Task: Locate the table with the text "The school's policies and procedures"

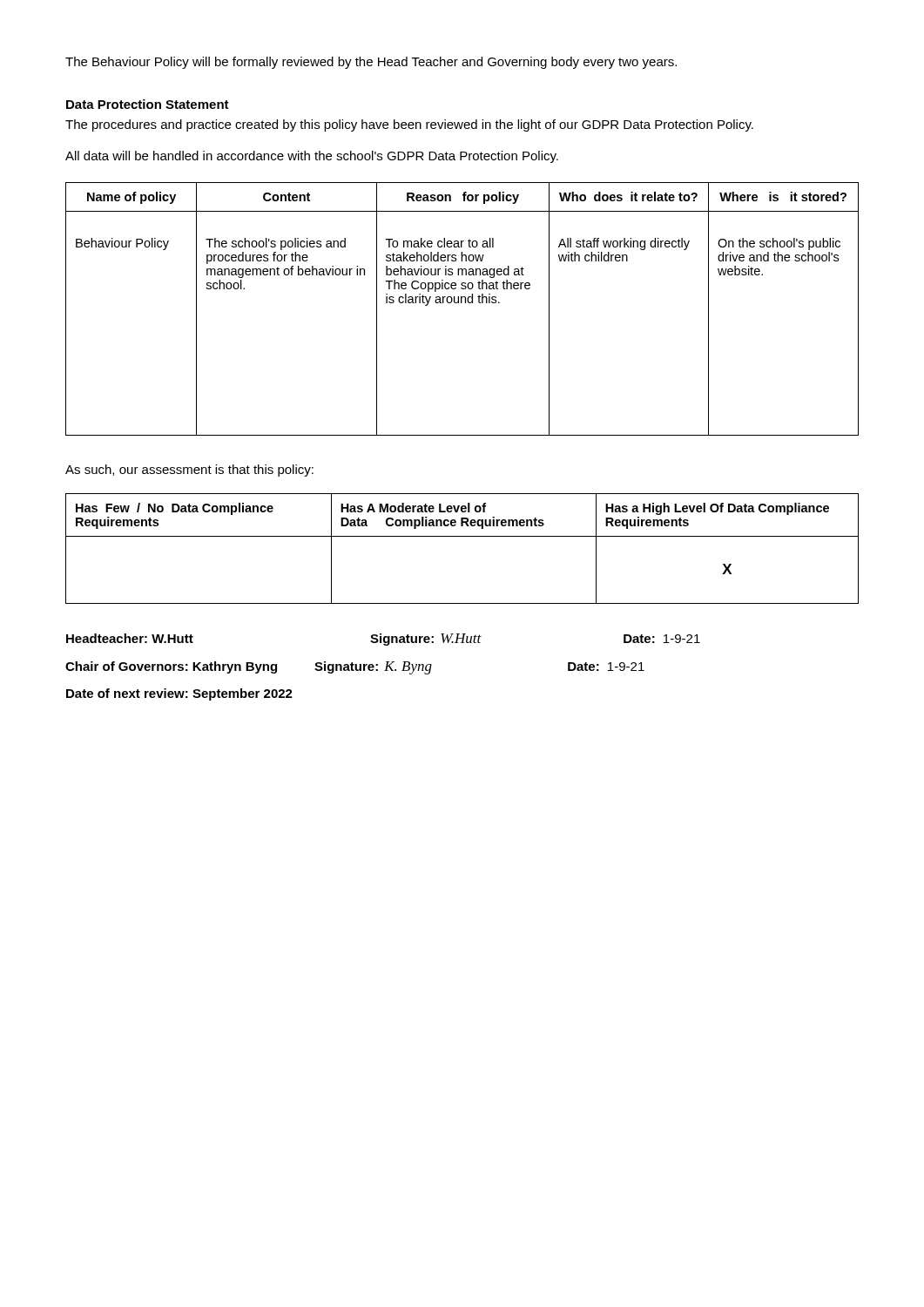Action: point(462,308)
